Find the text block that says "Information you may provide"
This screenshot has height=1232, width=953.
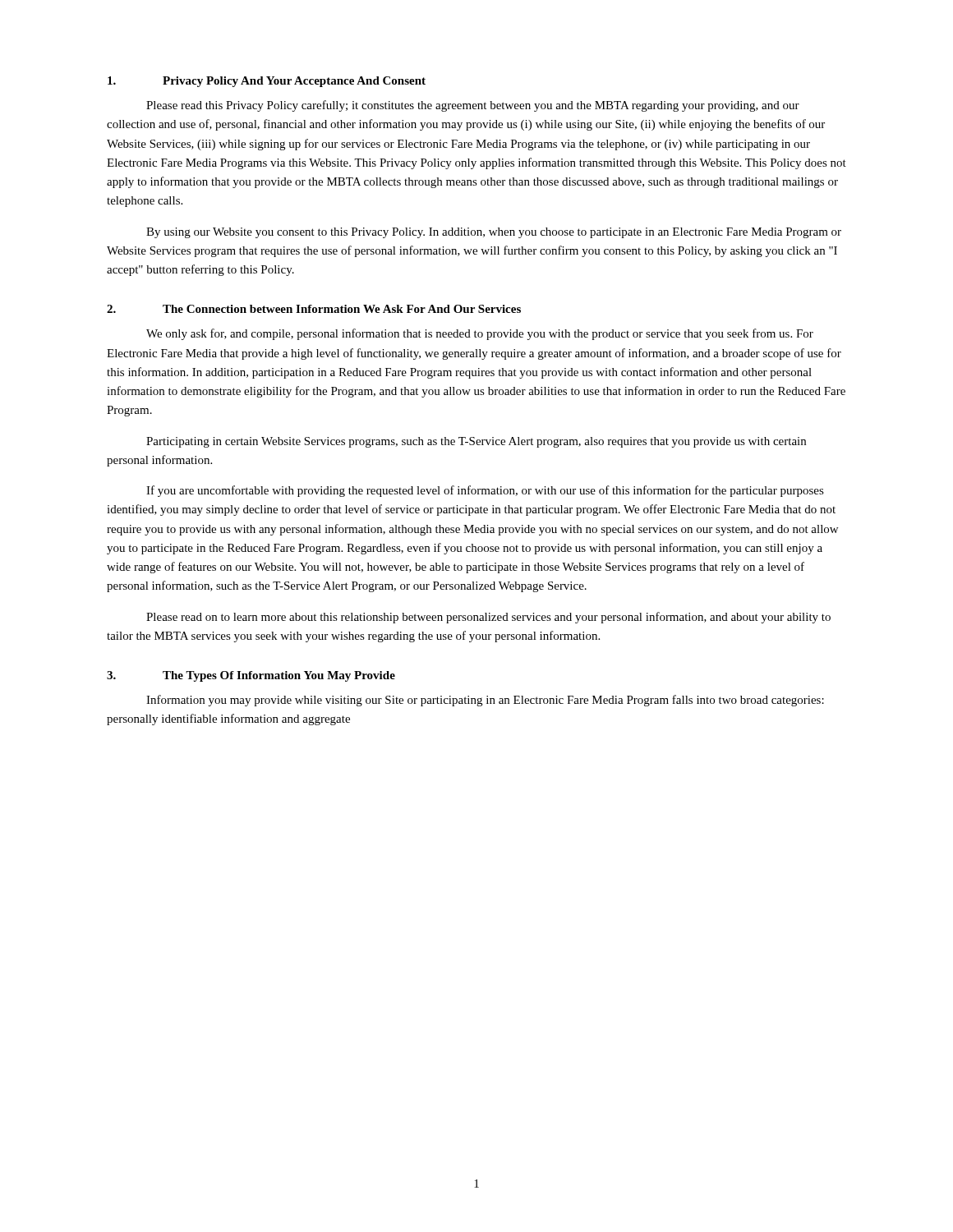pyautogui.click(x=476, y=710)
